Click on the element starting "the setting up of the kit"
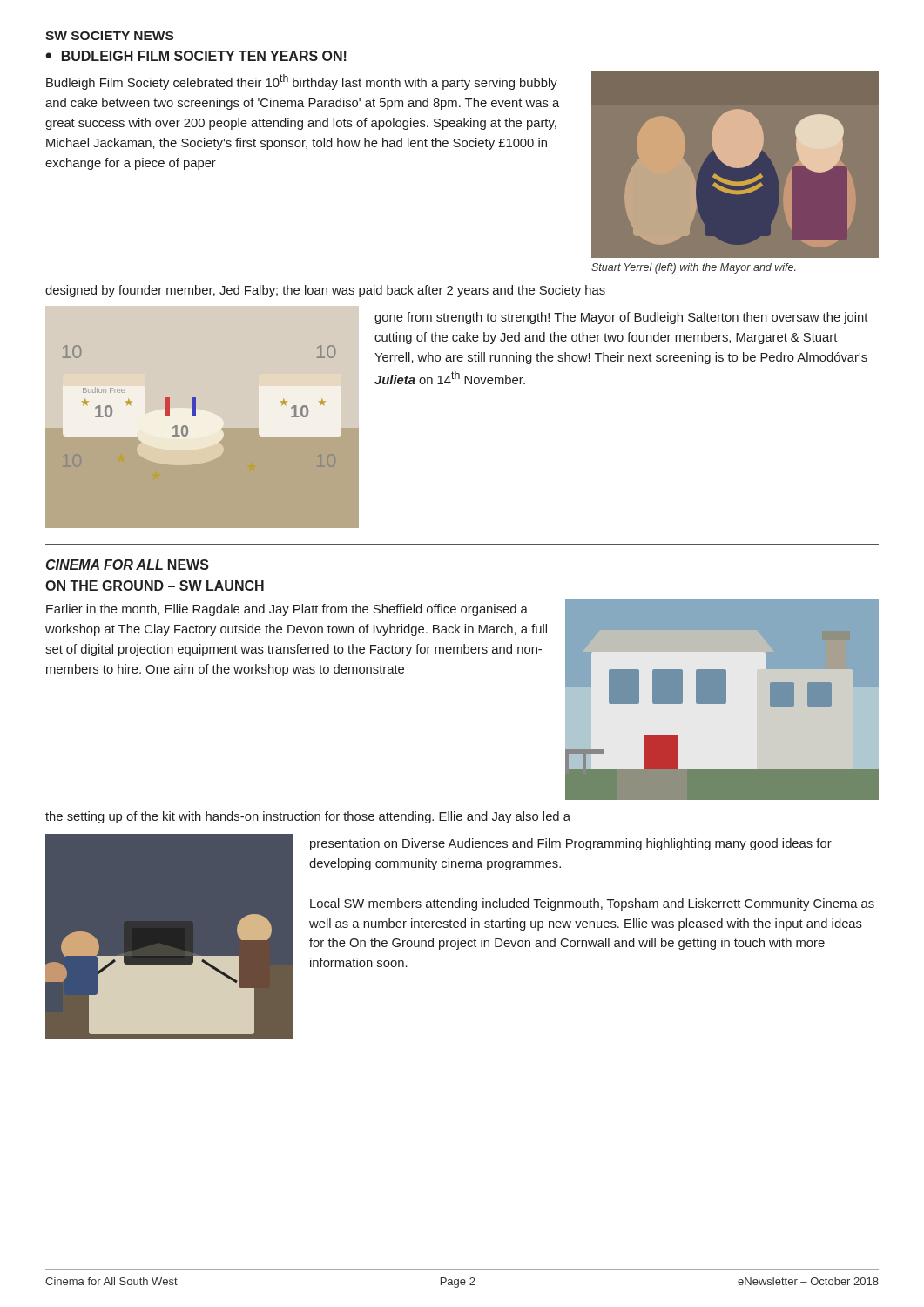This screenshot has height=1307, width=924. (308, 816)
